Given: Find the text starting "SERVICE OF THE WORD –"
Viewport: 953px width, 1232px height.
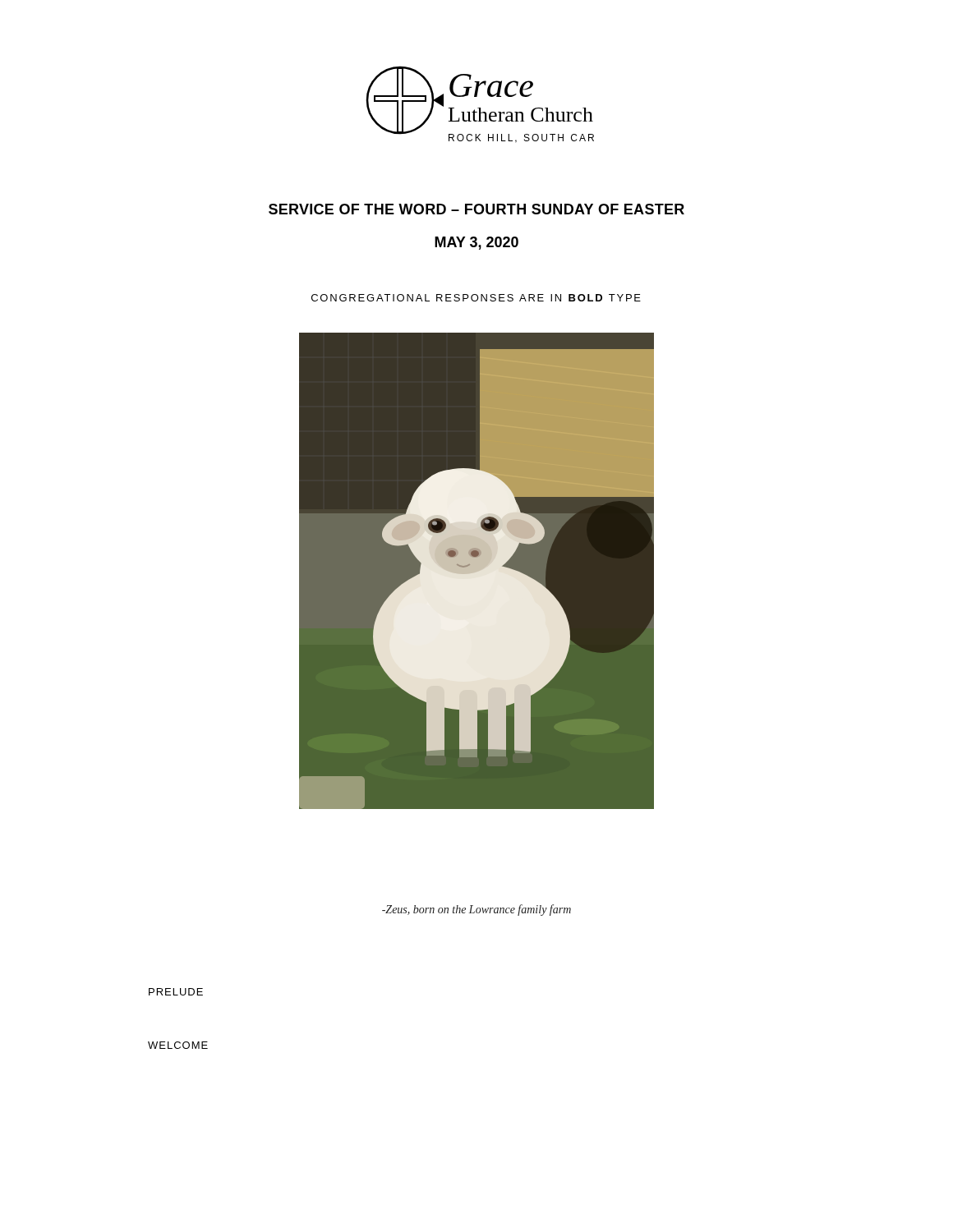Looking at the screenshot, I should click(476, 209).
